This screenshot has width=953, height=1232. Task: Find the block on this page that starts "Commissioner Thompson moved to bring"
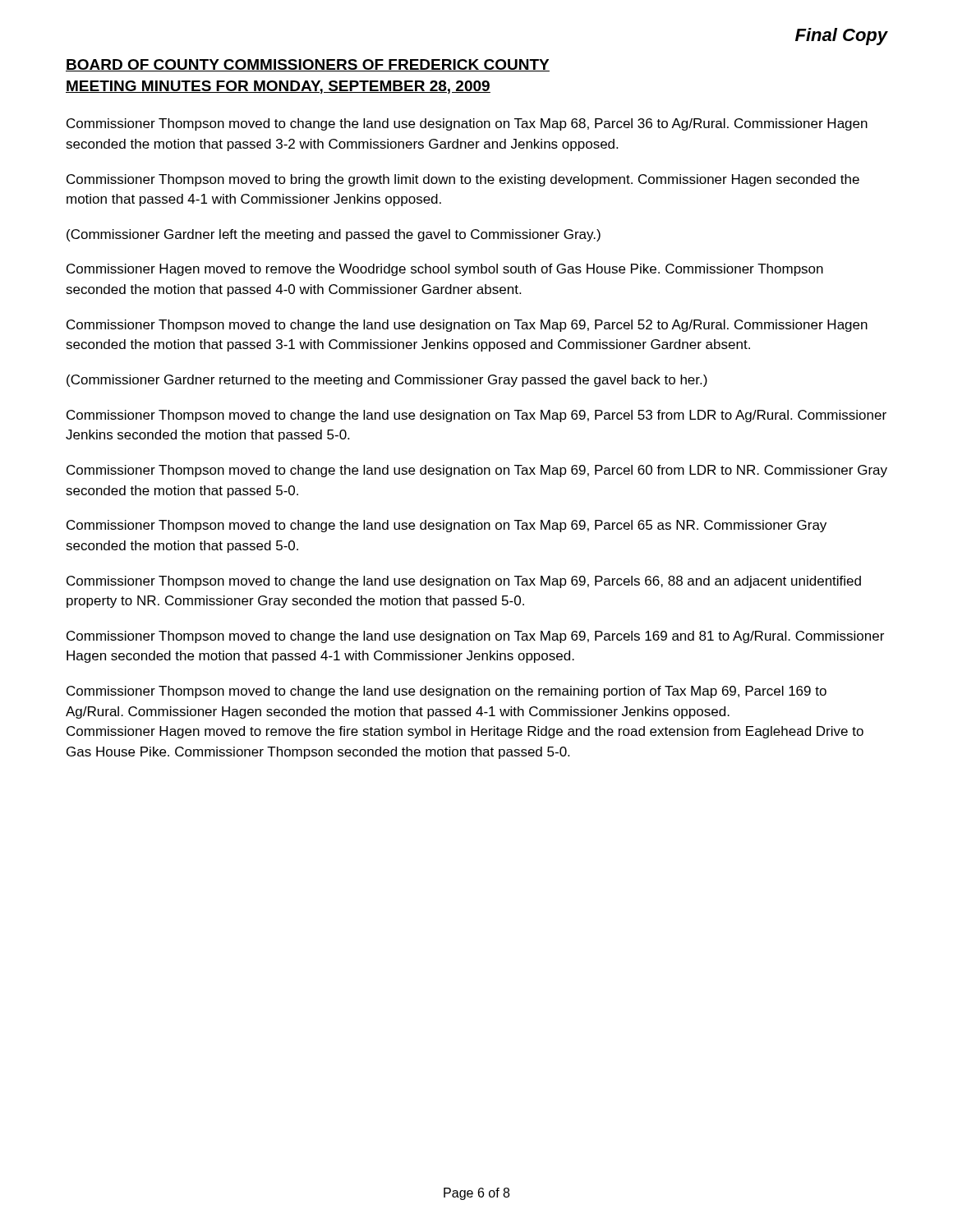pos(463,189)
